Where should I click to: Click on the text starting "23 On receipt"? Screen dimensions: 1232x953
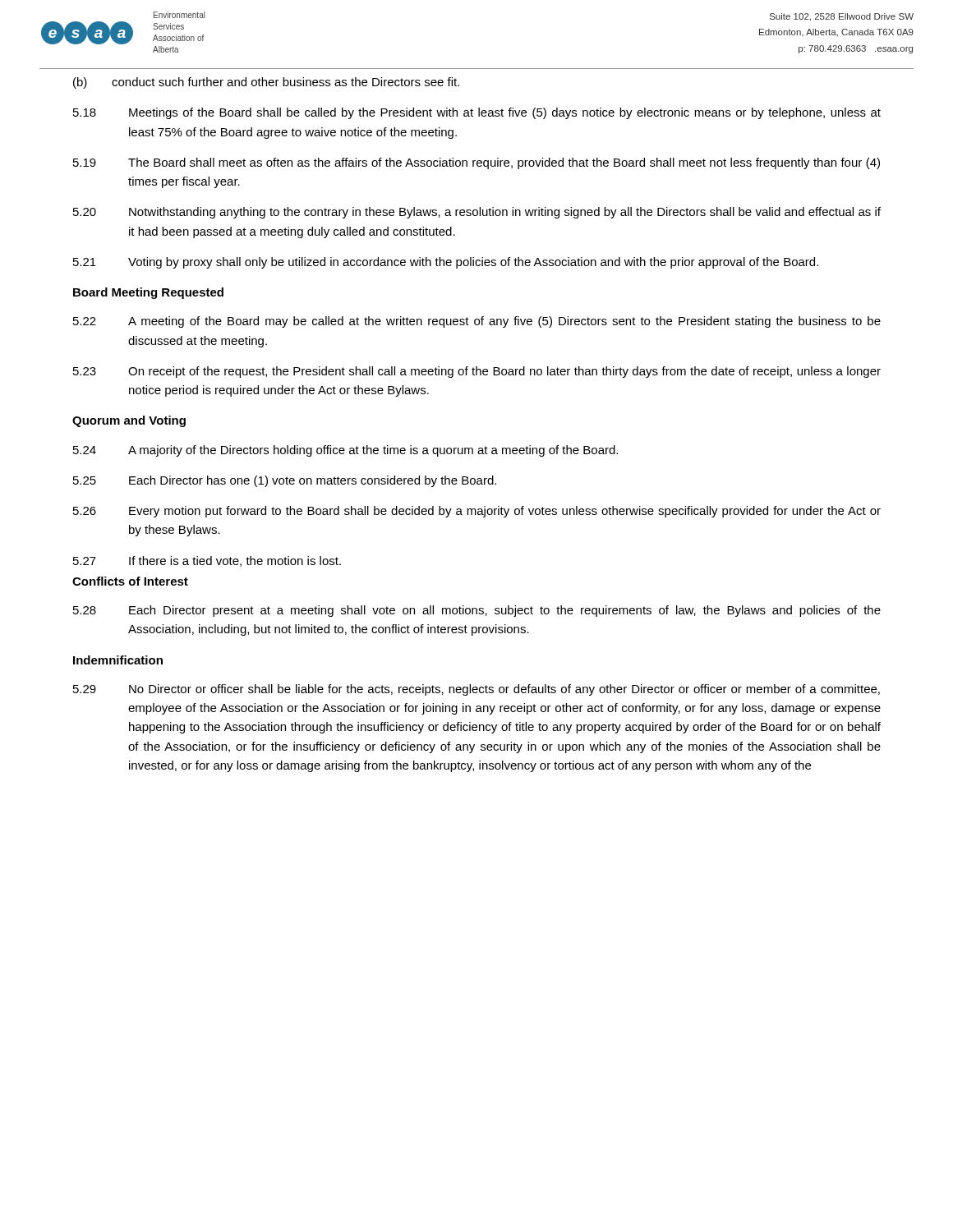[x=476, y=380]
